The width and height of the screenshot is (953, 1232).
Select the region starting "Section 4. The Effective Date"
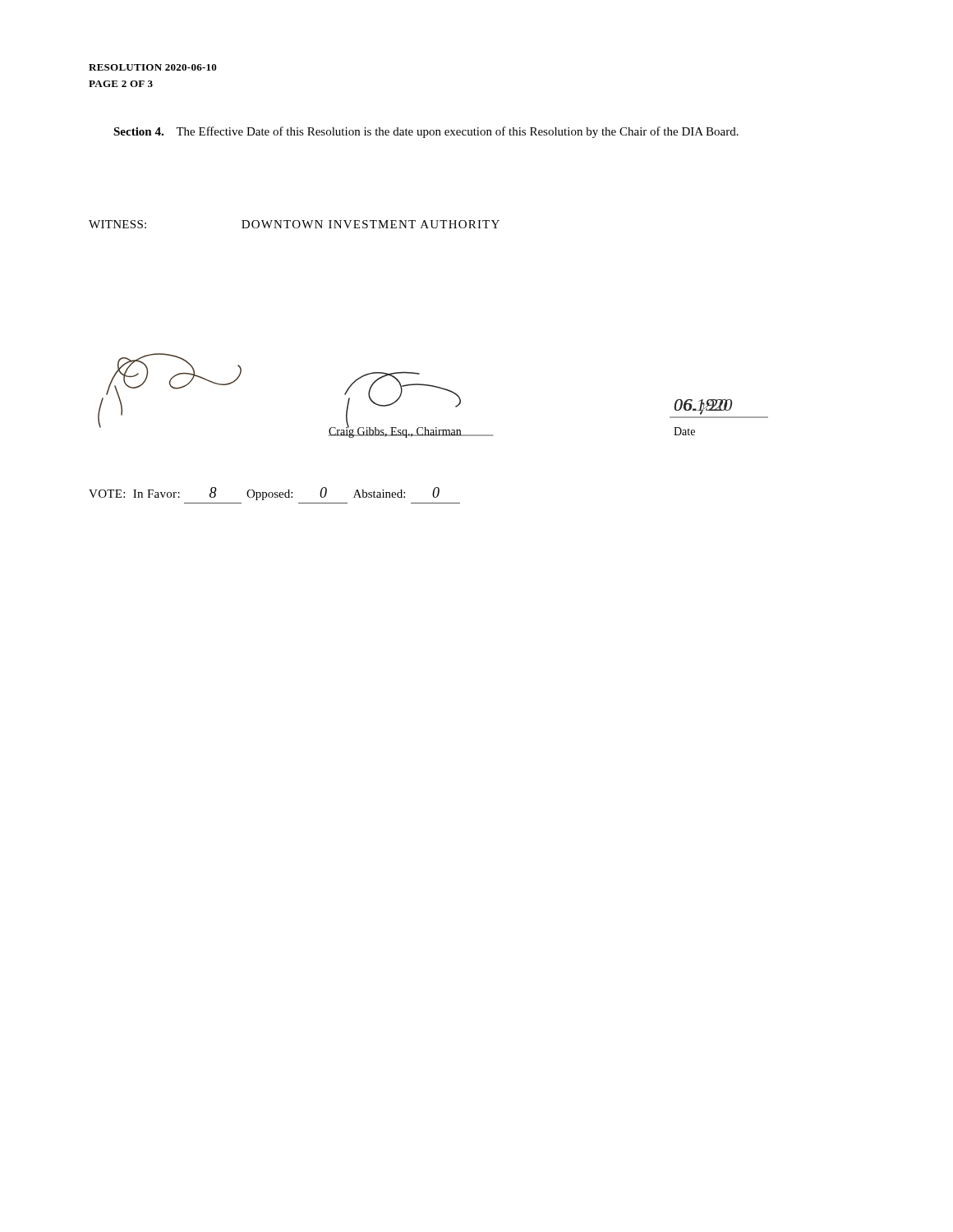point(414,131)
